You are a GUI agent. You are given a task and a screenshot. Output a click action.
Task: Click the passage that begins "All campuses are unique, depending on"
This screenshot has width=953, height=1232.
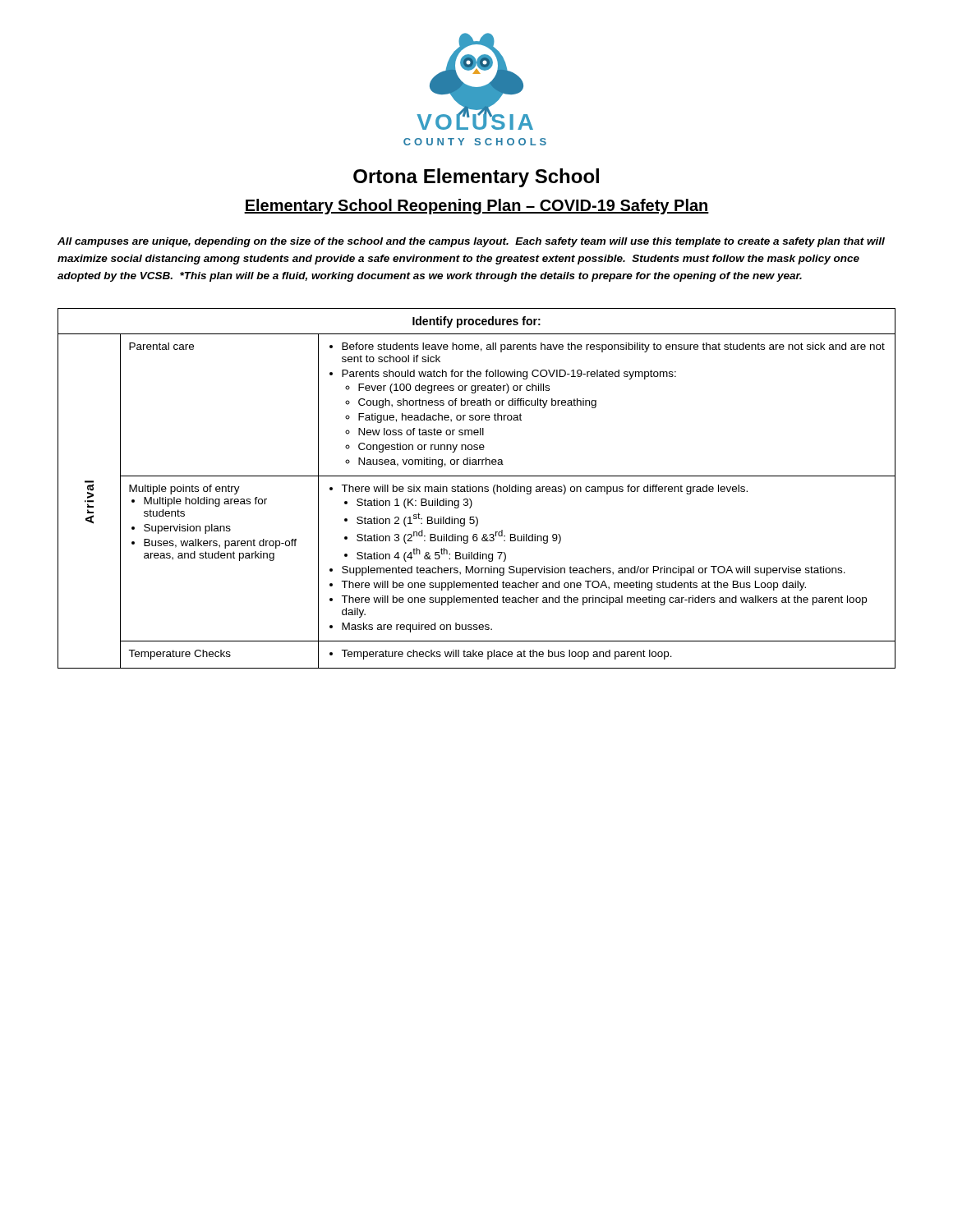471,258
